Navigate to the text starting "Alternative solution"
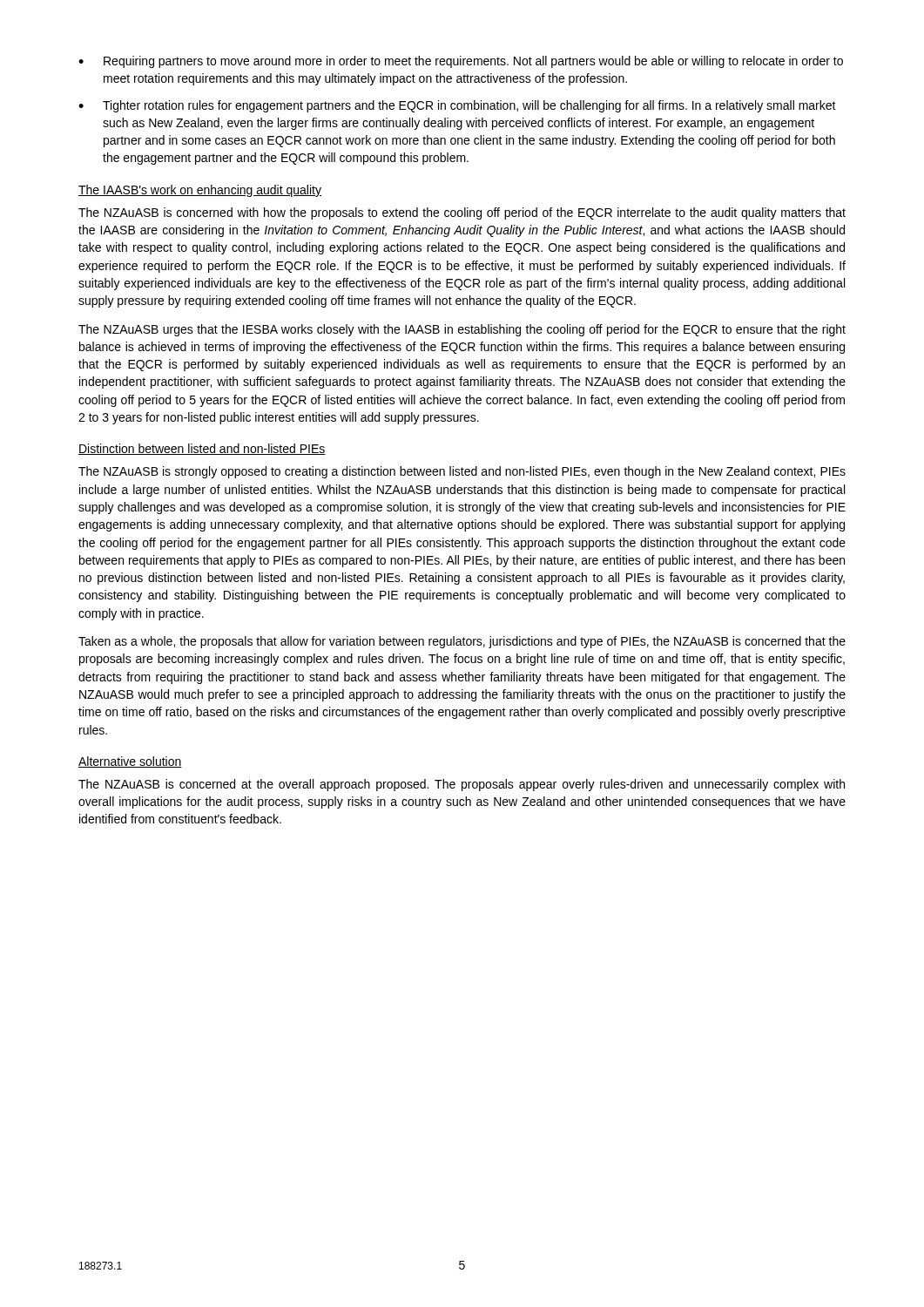Image resolution: width=924 pixels, height=1307 pixels. click(x=130, y=761)
